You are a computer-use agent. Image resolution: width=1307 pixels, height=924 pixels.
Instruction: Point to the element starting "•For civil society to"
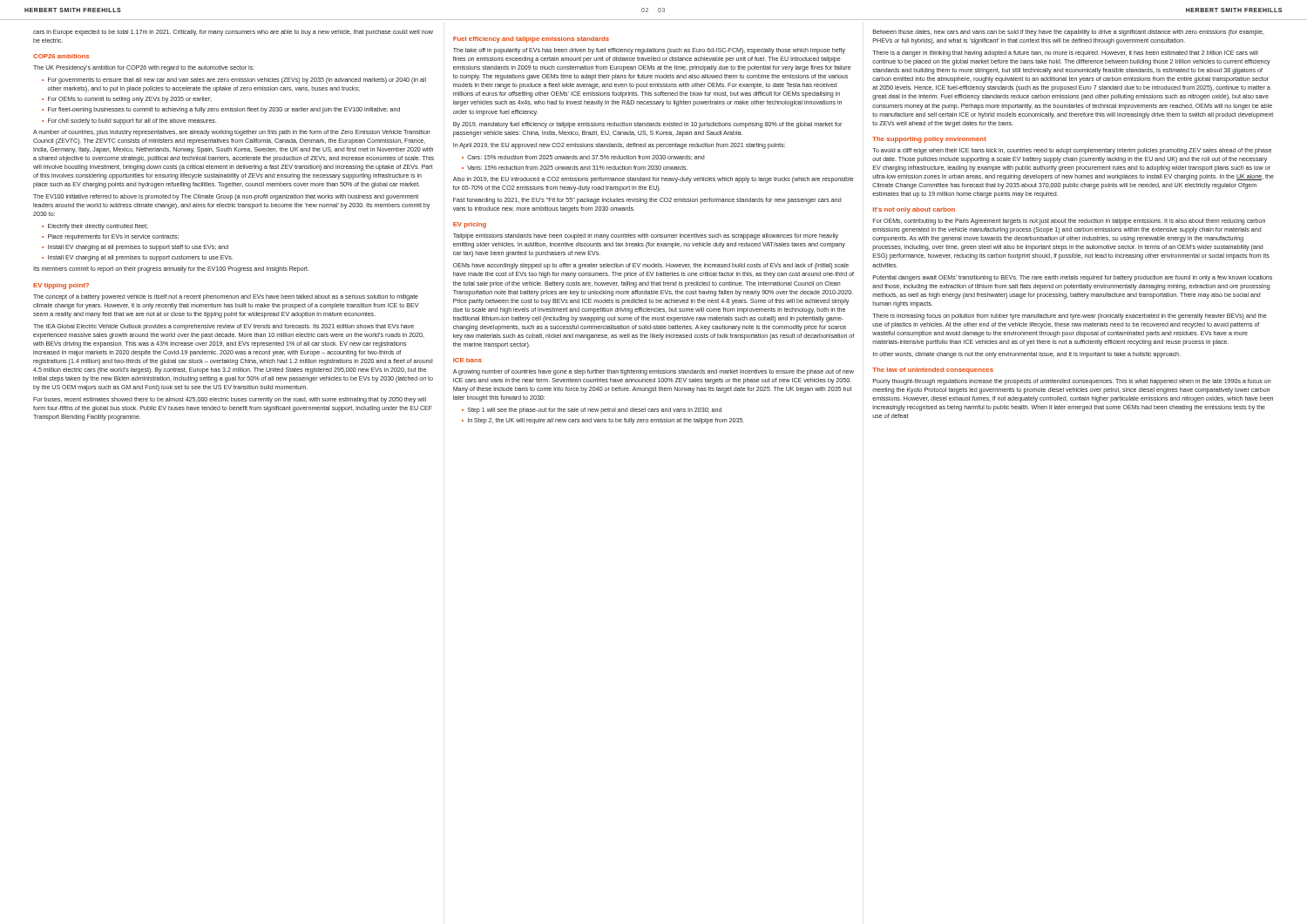coord(129,121)
